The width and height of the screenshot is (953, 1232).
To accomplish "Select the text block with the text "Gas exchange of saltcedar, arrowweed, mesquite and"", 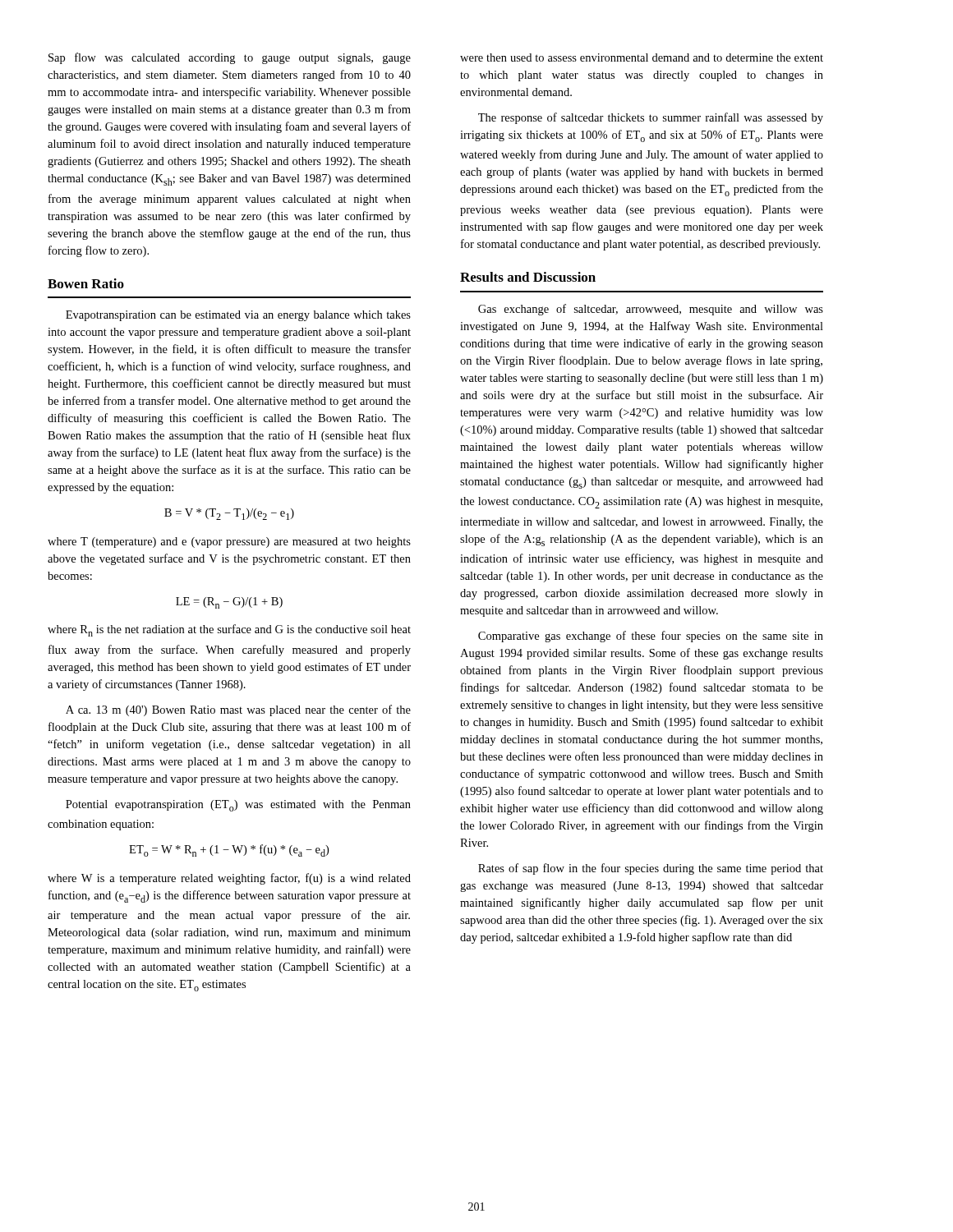I will click(642, 460).
